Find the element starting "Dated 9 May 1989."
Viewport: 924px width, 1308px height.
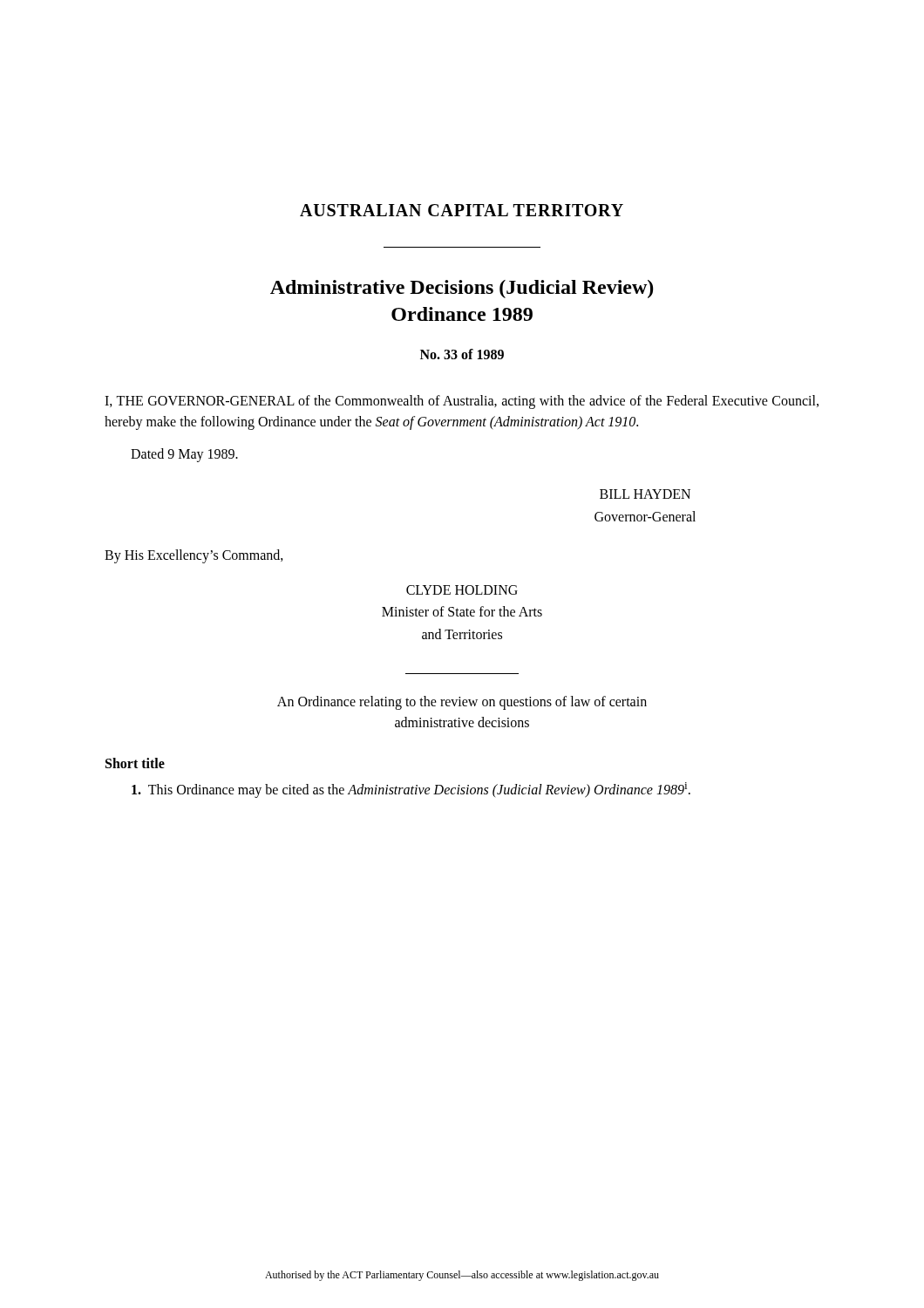(x=185, y=454)
